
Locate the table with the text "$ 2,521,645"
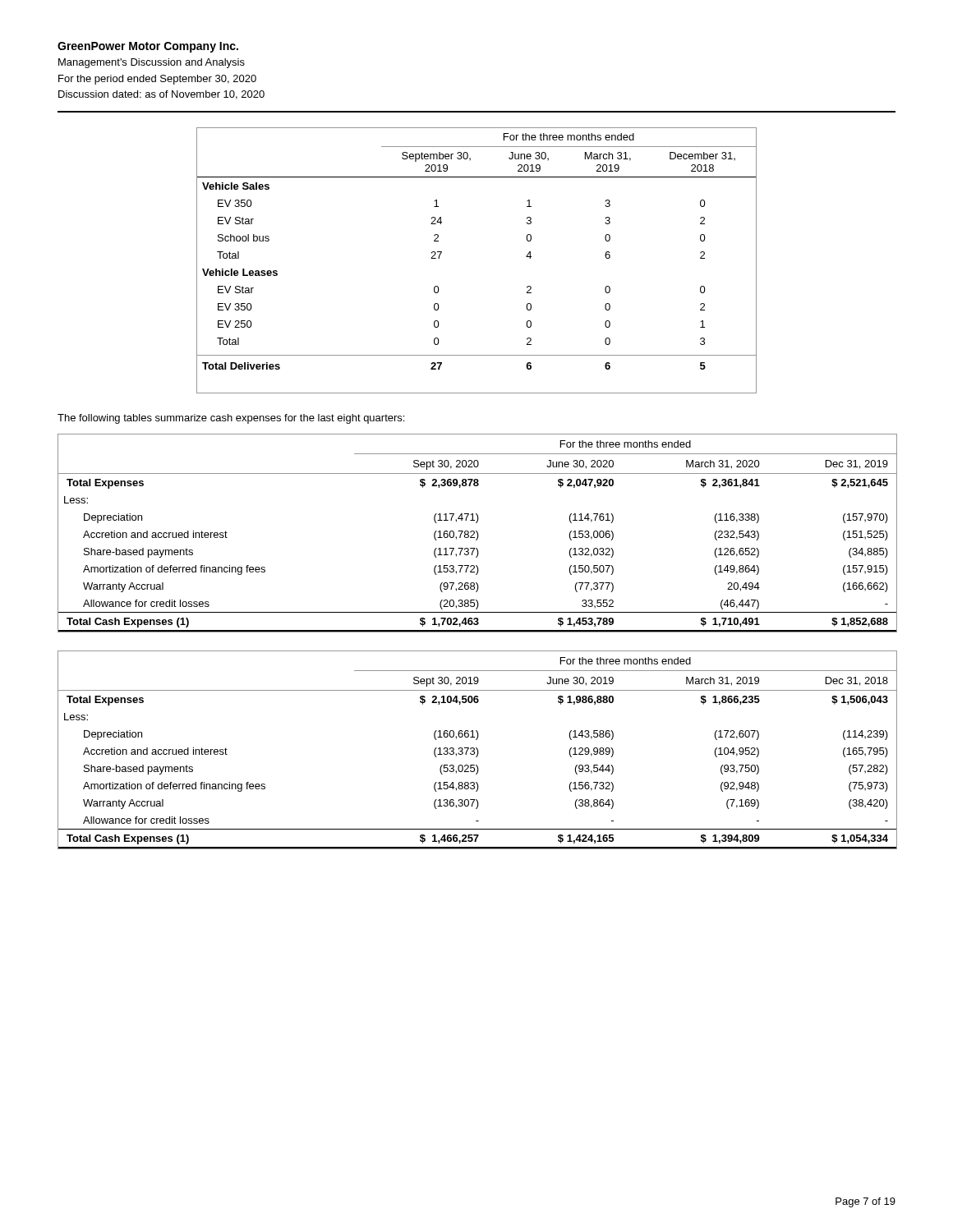(477, 533)
